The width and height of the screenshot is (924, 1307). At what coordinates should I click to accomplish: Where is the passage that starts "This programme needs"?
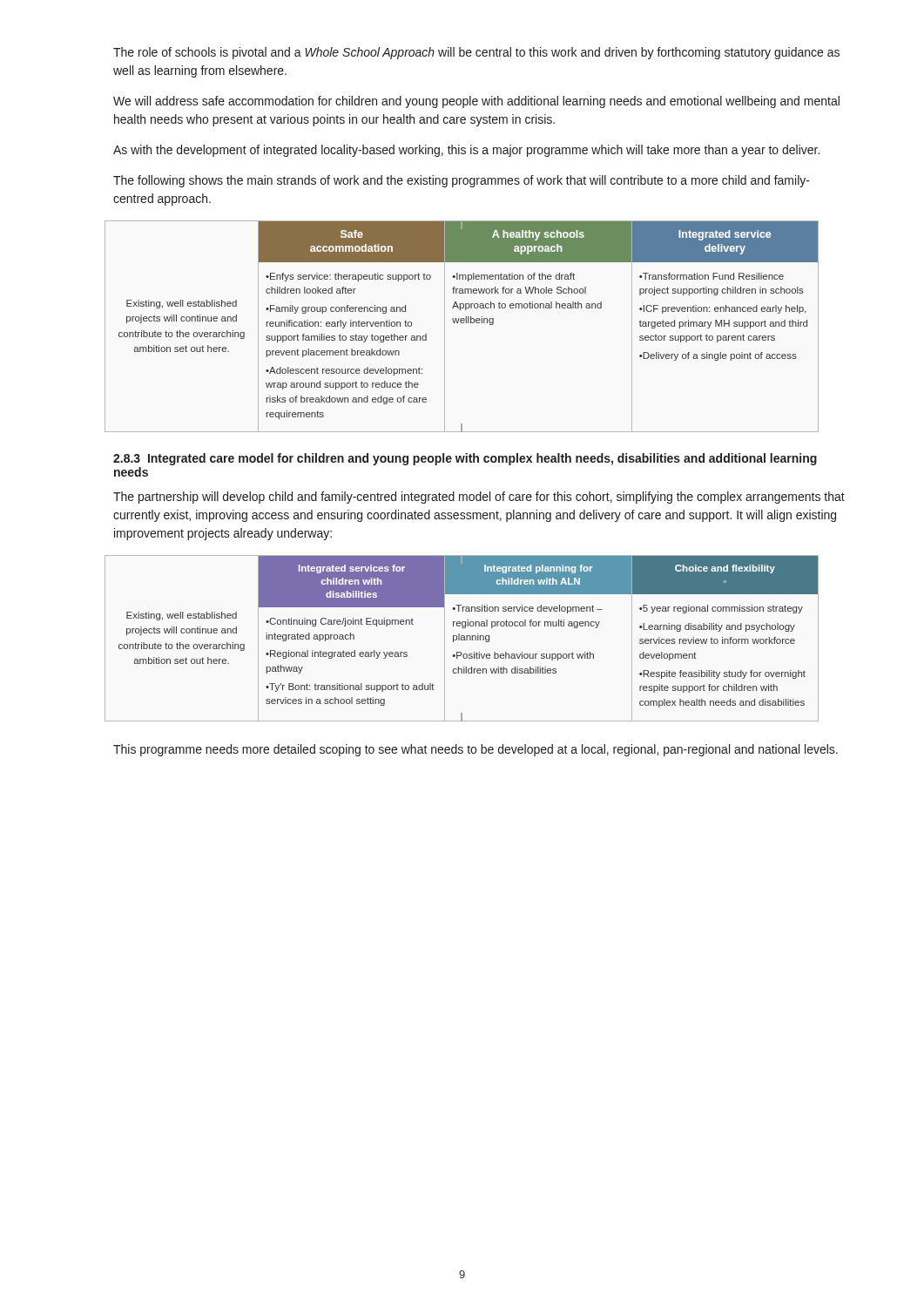click(x=476, y=749)
